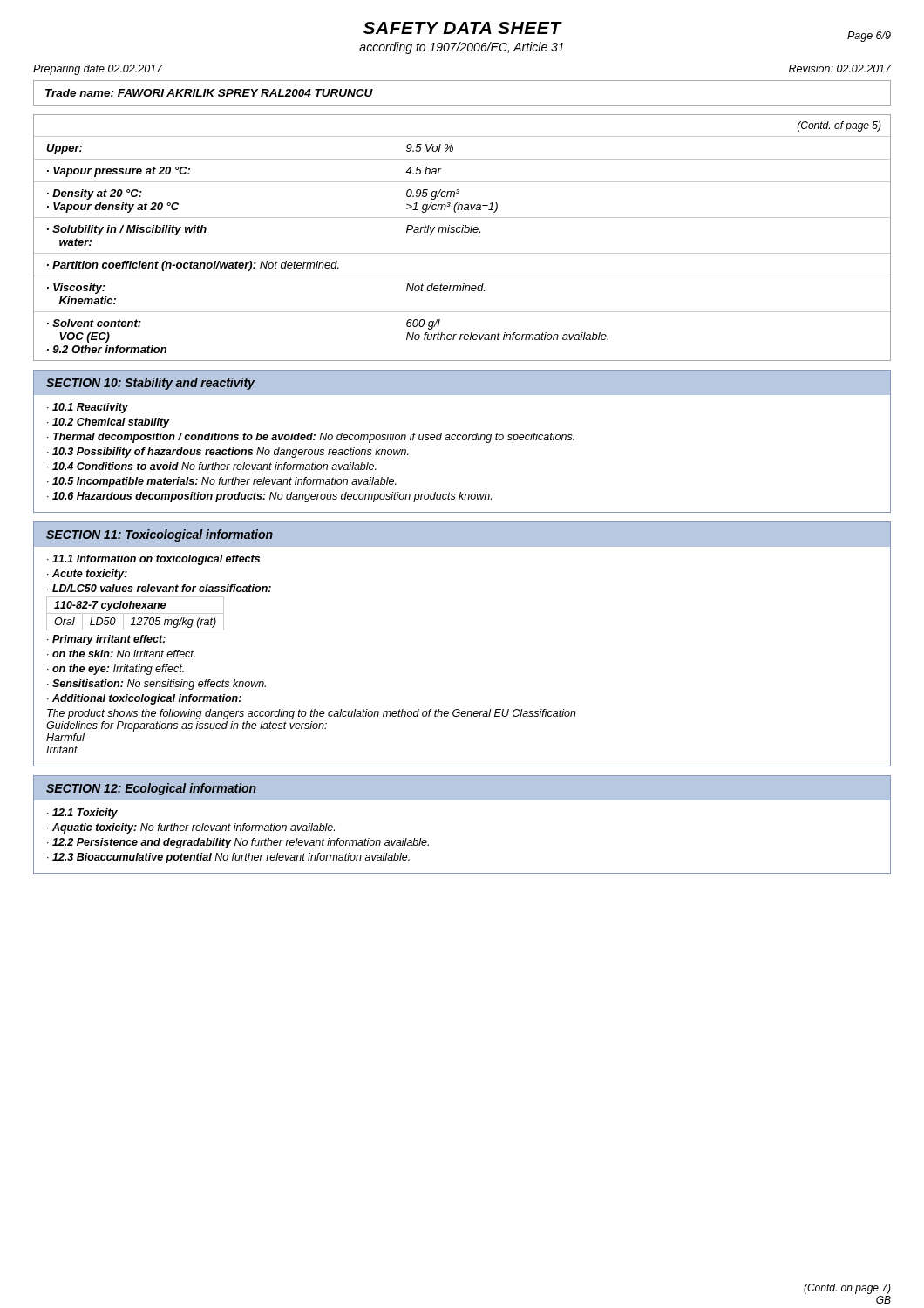The image size is (924, 1308).
Task: Find the block on this page that starts "· Aquatic toxicity: No further"
Action: click(191, 828)
